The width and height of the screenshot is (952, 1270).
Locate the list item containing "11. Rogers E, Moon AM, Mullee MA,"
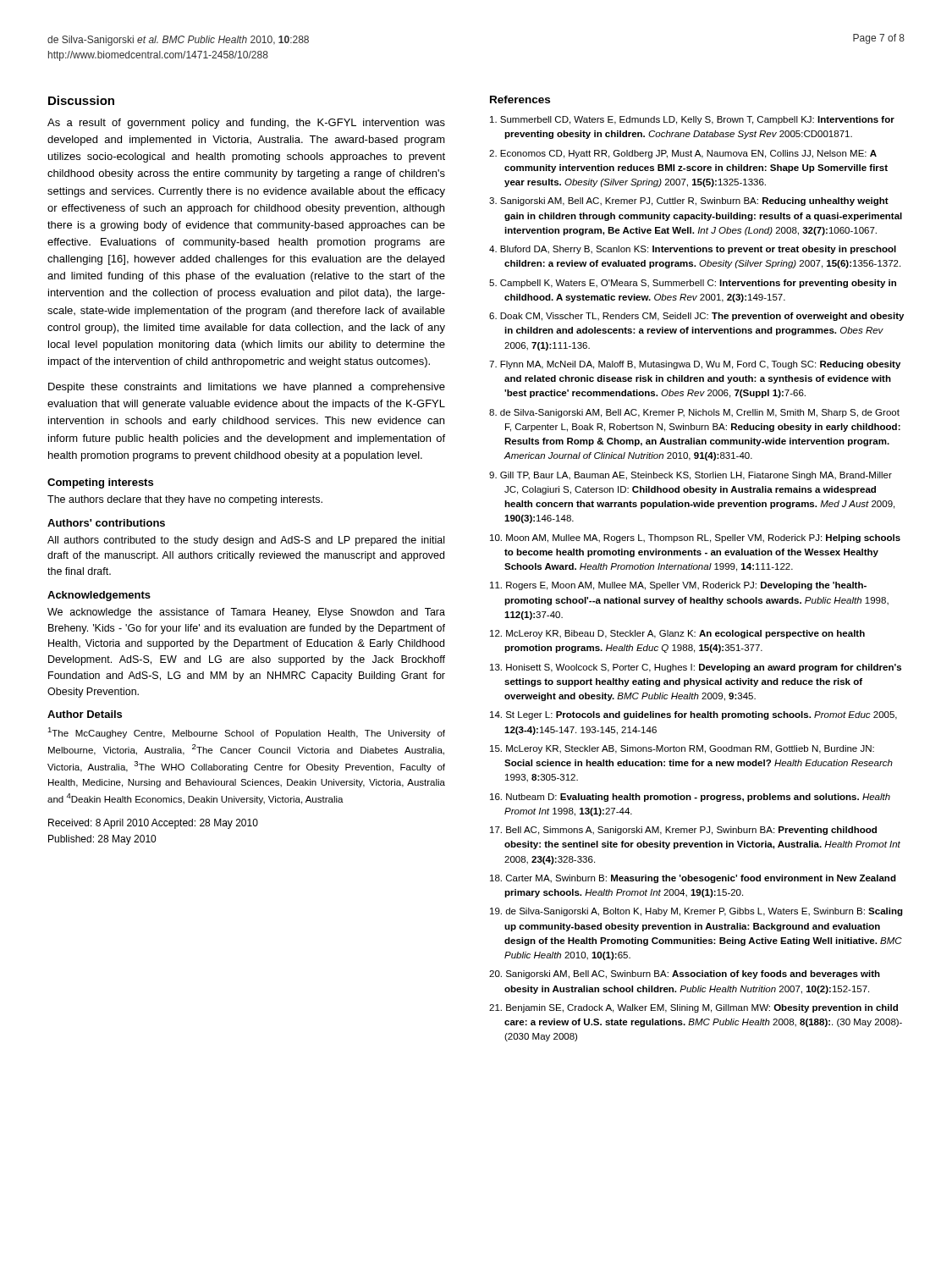coord(689,600)
